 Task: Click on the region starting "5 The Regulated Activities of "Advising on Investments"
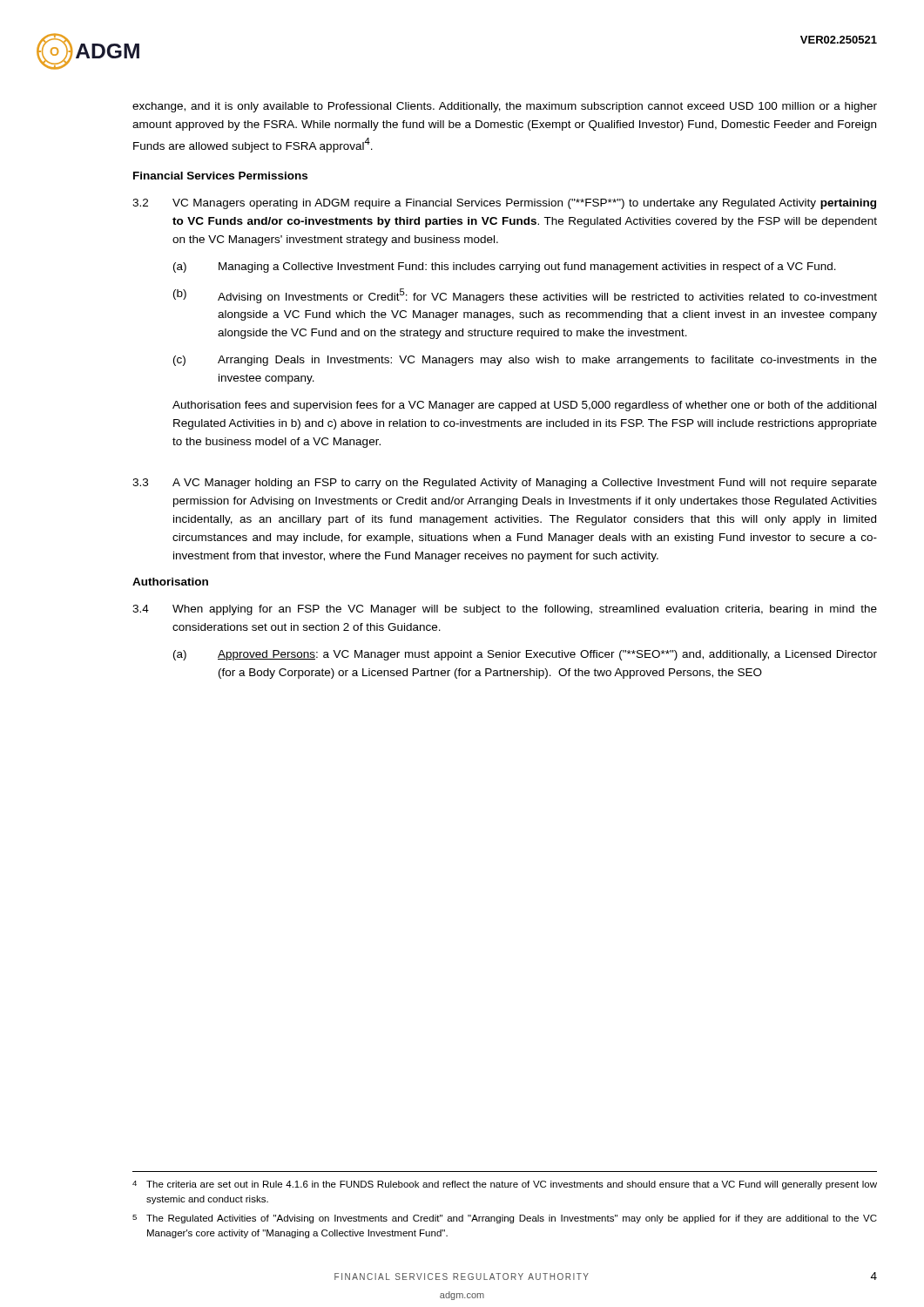[x=505, y=1226]
